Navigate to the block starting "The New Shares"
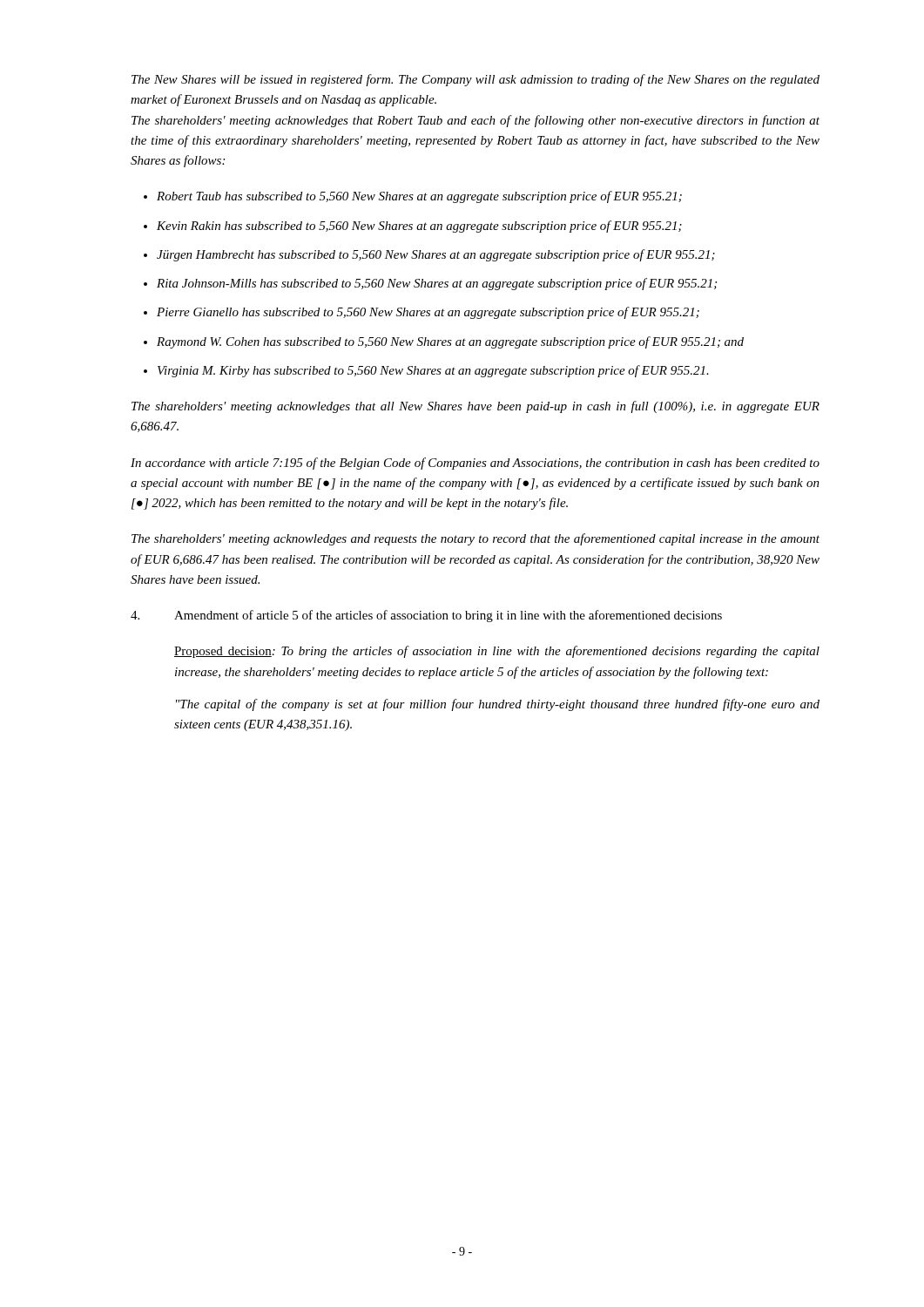 475,120
